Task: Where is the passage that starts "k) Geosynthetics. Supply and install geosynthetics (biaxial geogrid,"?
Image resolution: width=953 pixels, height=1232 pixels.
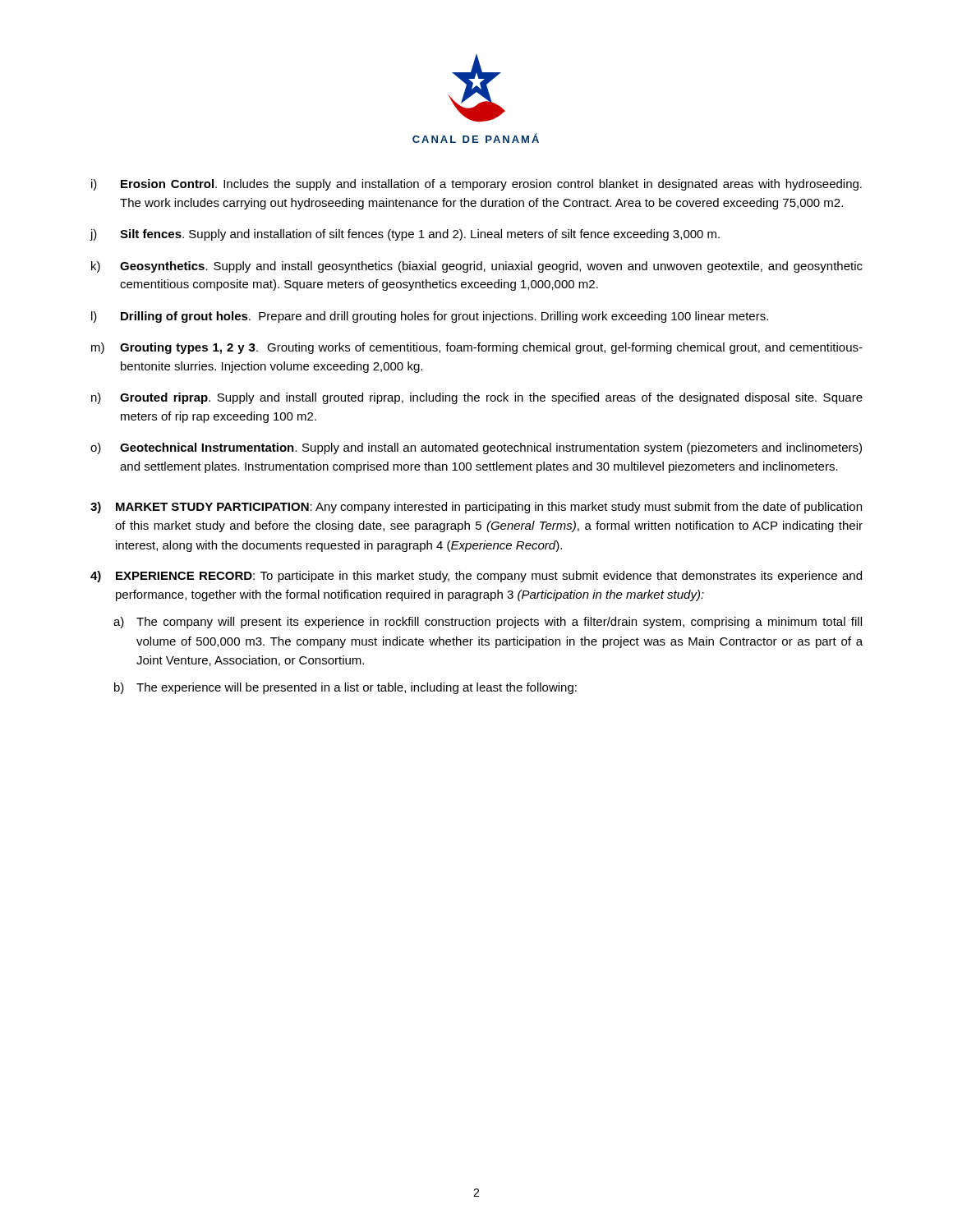Action: 476,275
